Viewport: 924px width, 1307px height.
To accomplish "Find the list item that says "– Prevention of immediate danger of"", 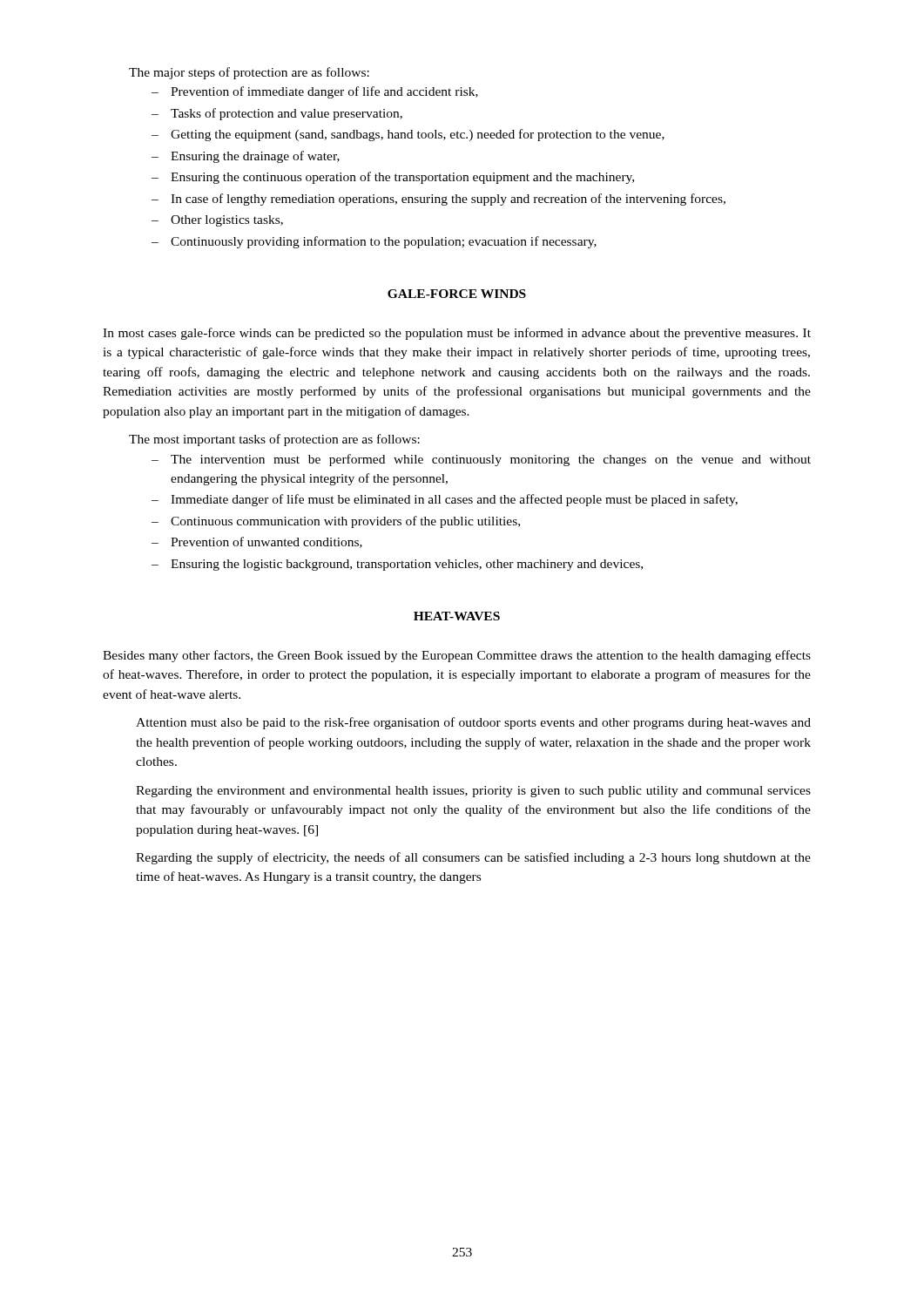I will point(481,92).
